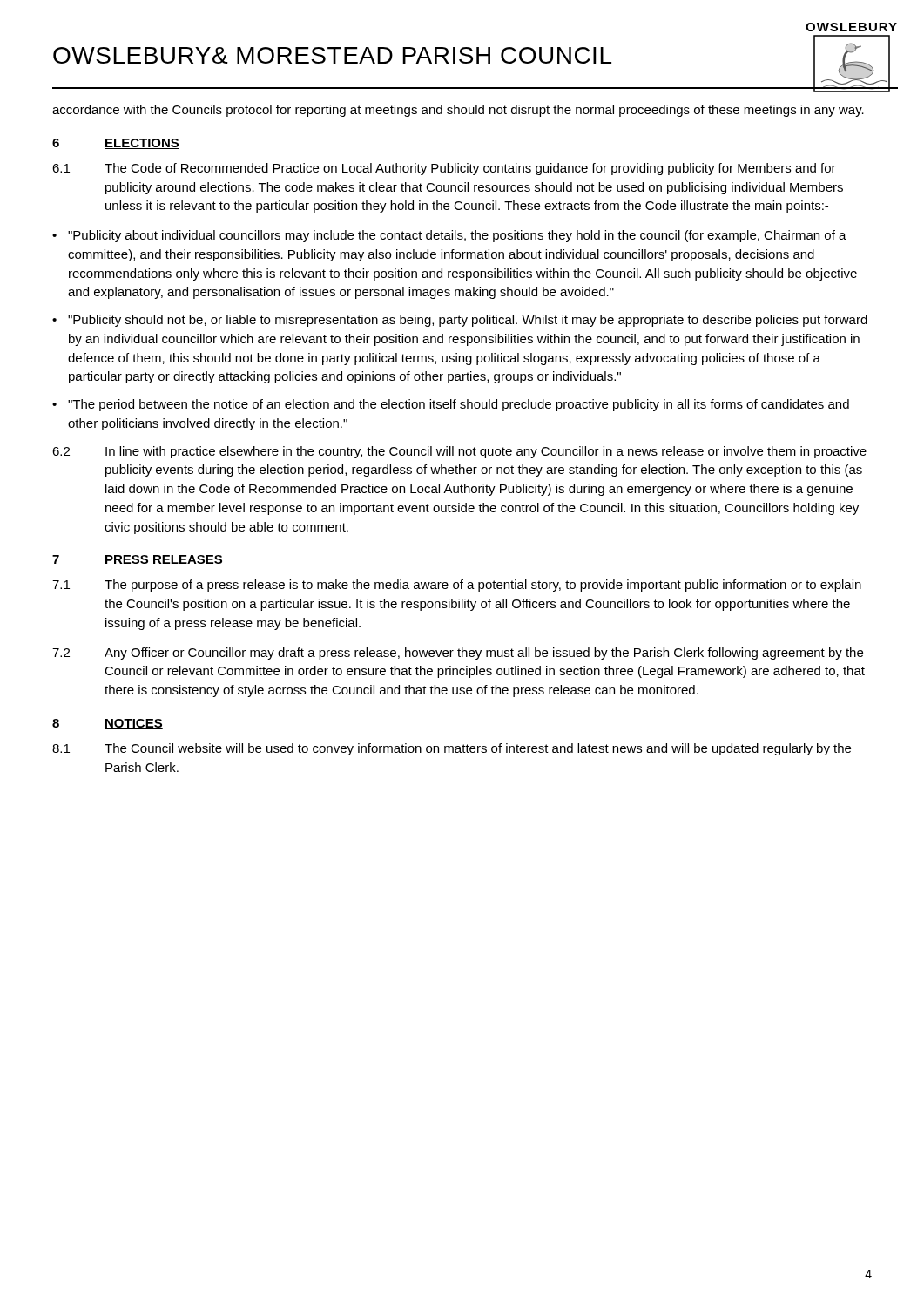Click on the element starting "accordance with the Councils"
Image resolution: width=924 pixels, height=1307 pixels.
point(458,109)
